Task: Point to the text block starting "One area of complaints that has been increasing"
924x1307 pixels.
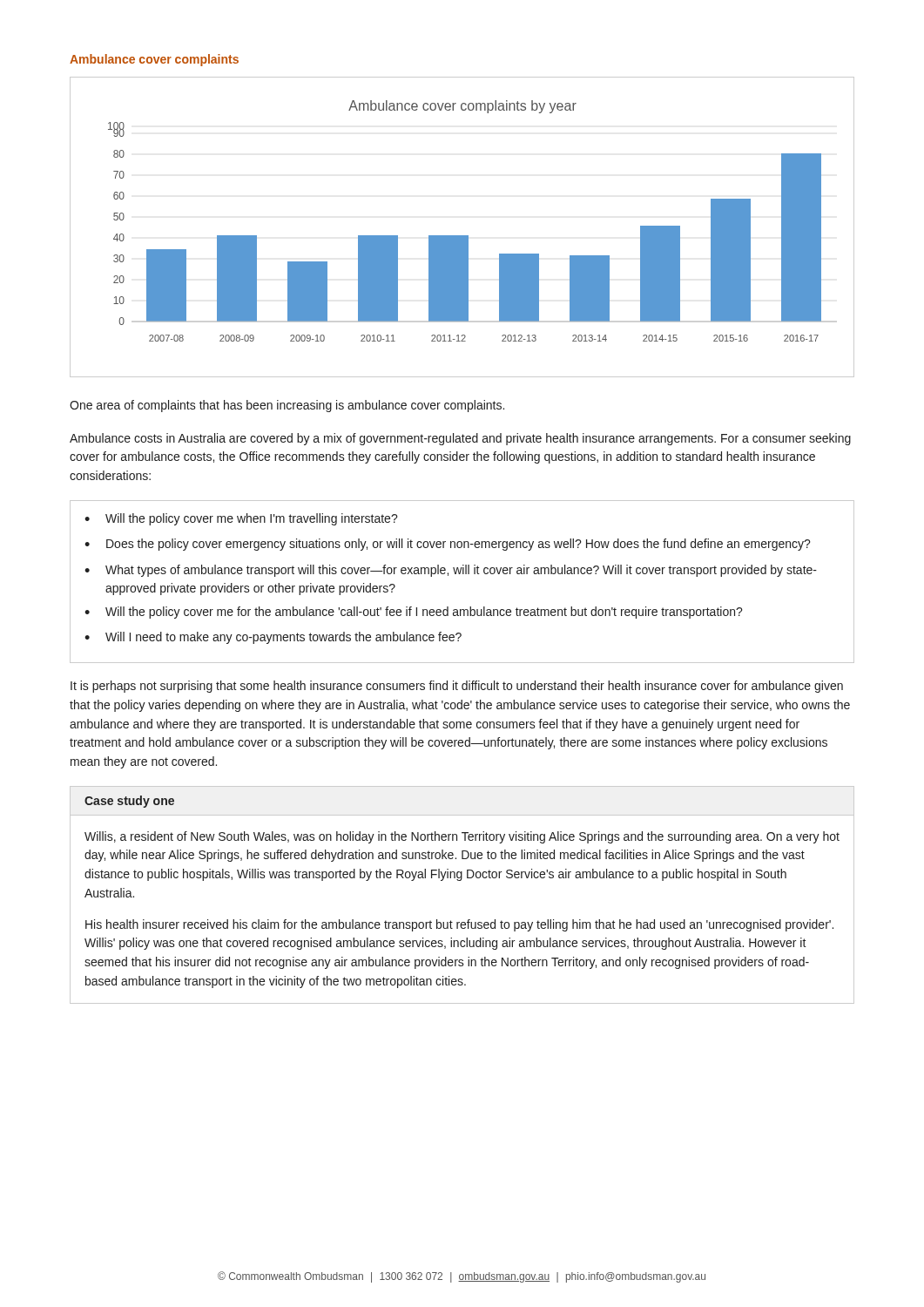Action: [288, 405]
